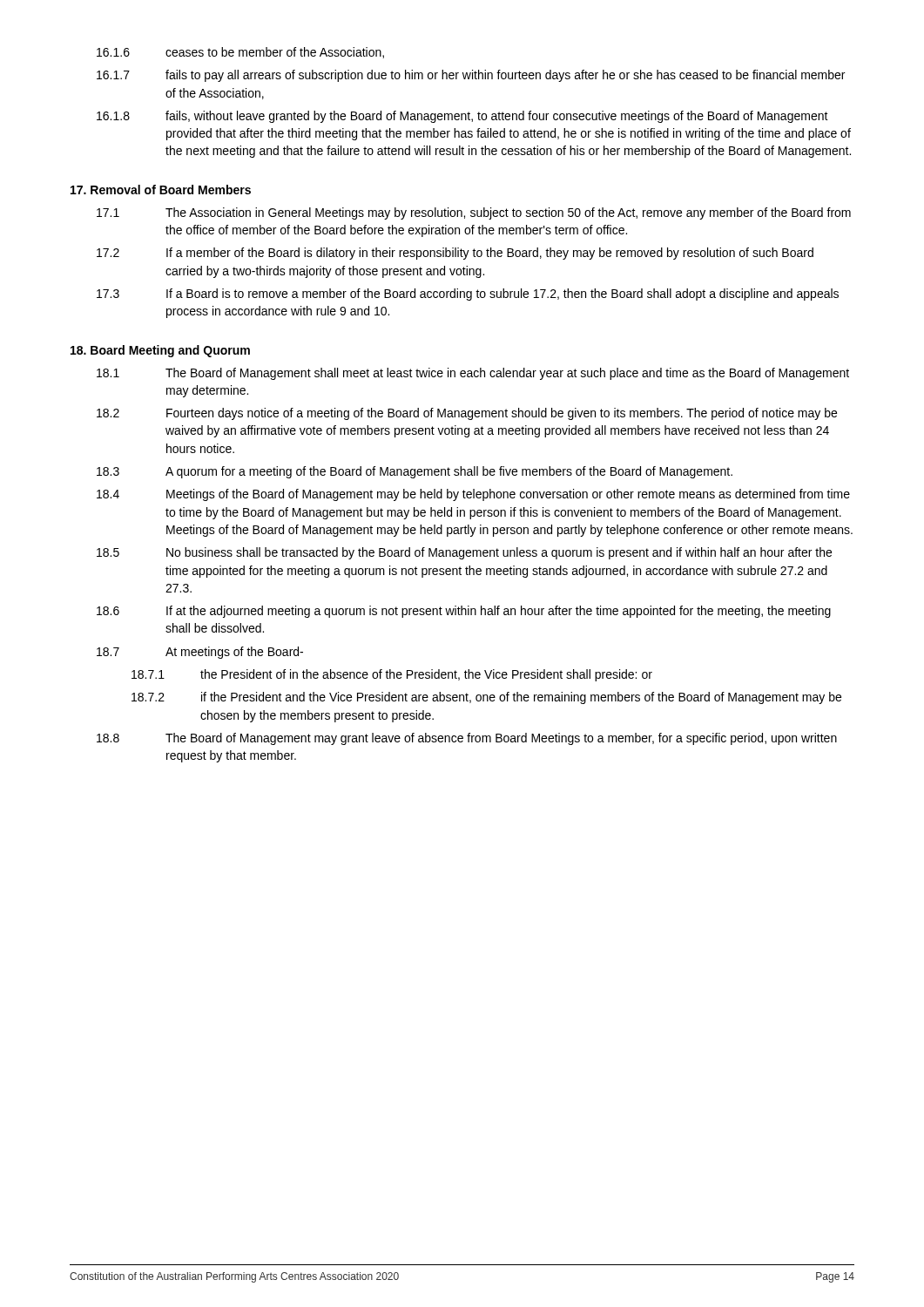Click on the passage starting "18.3 A quorum for a"

462,472
